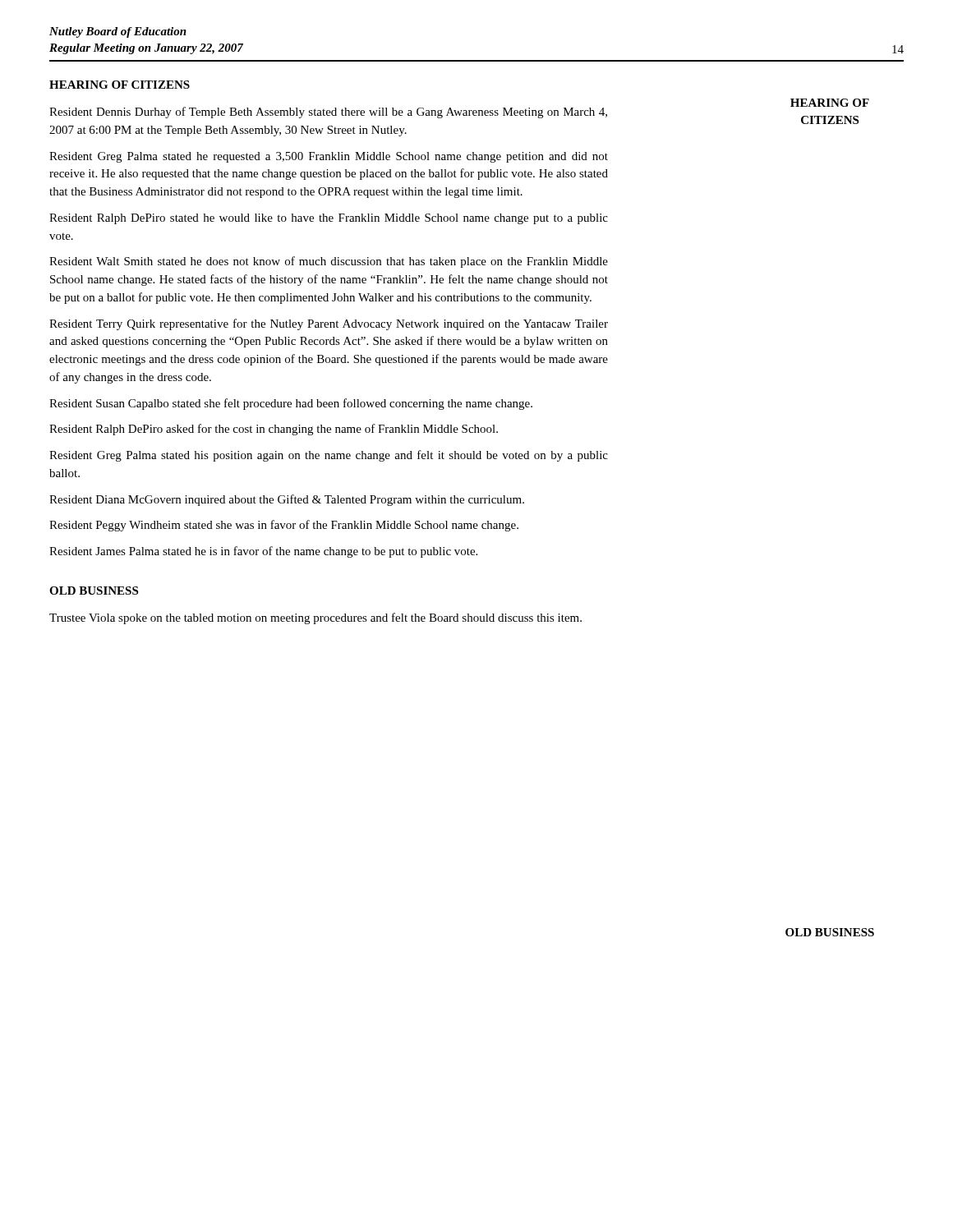Viewport: 953px width, 1232px height.
Task: Find the block on this page that starts "Trustee Viola spoke on"
Action: tap(316, 617)
